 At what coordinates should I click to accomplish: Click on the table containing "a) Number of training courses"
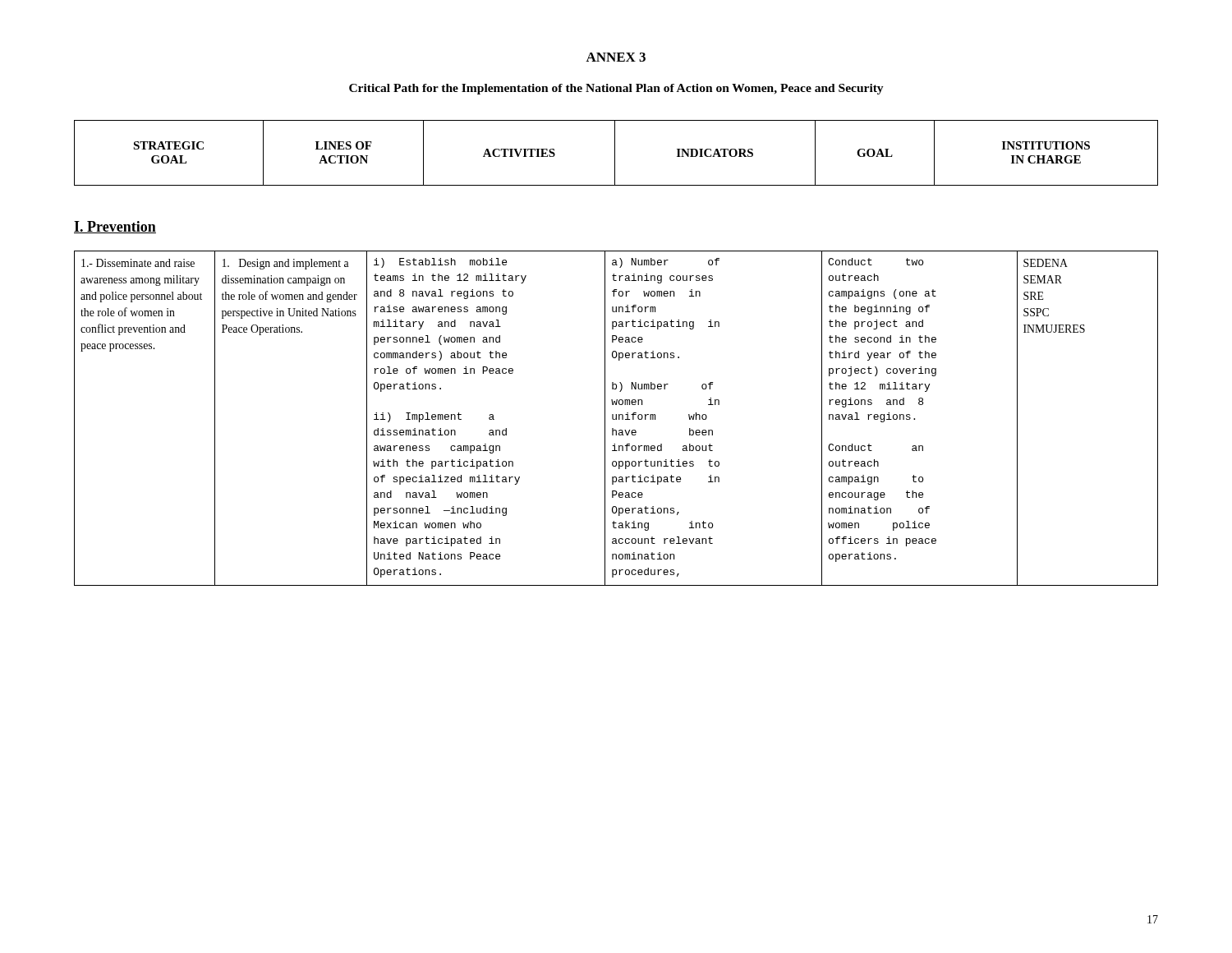616,418
